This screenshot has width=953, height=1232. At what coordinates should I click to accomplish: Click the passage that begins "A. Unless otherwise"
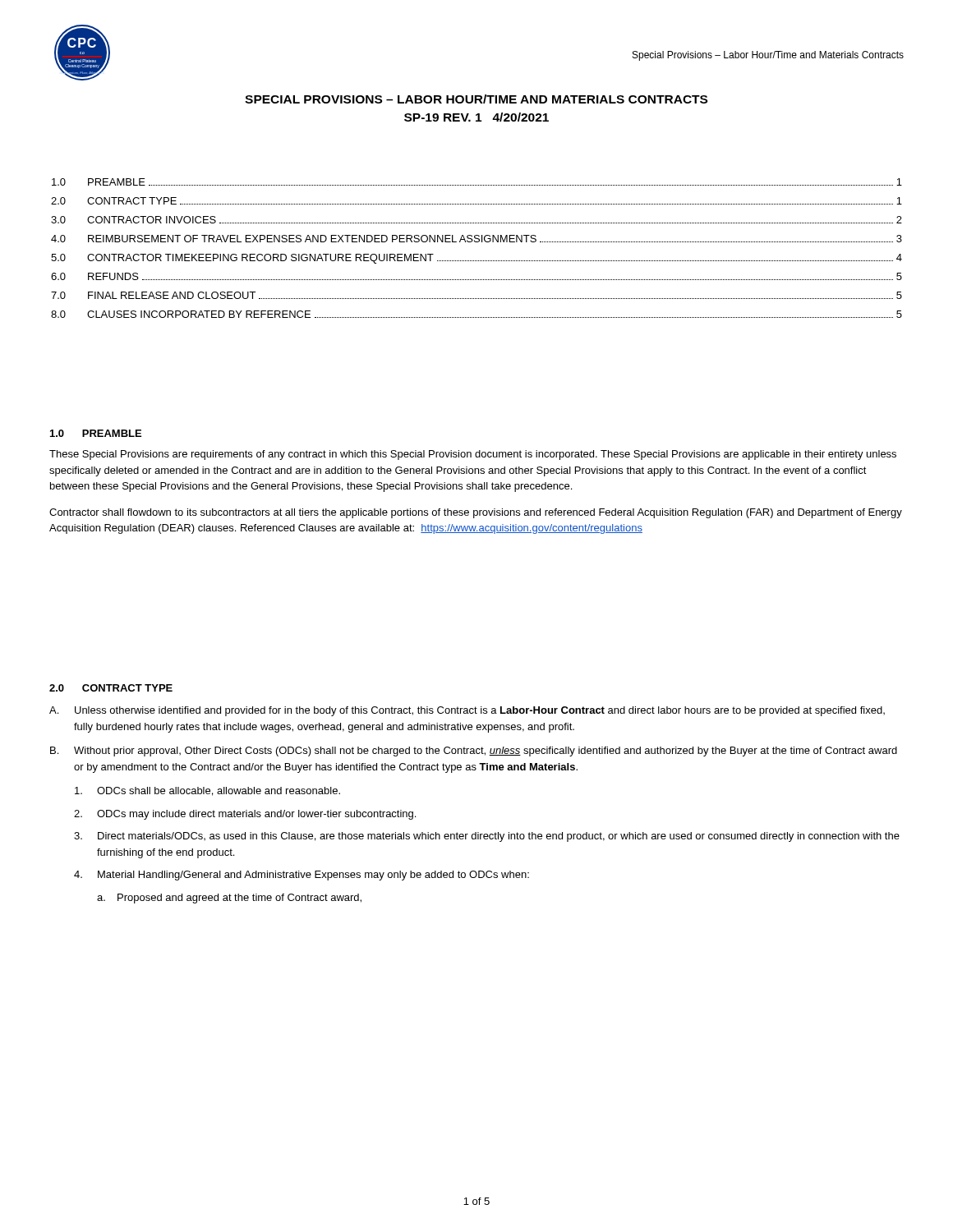(x=476, y=718)
